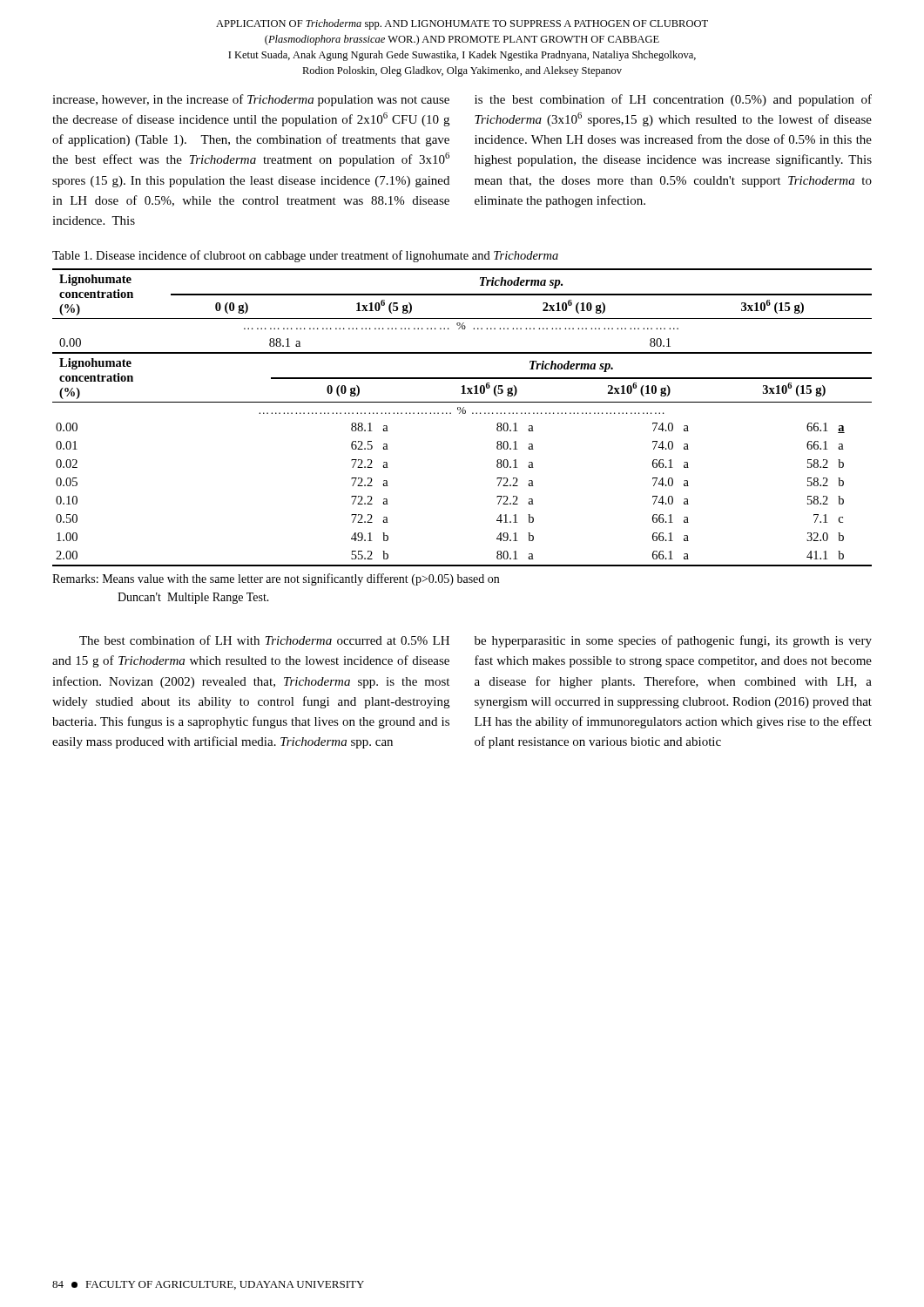924x1307 pixels.
Task: Click the caption that begins "Table 1. Disease incidence of clubroot"
Action: (x=305, y=256)
